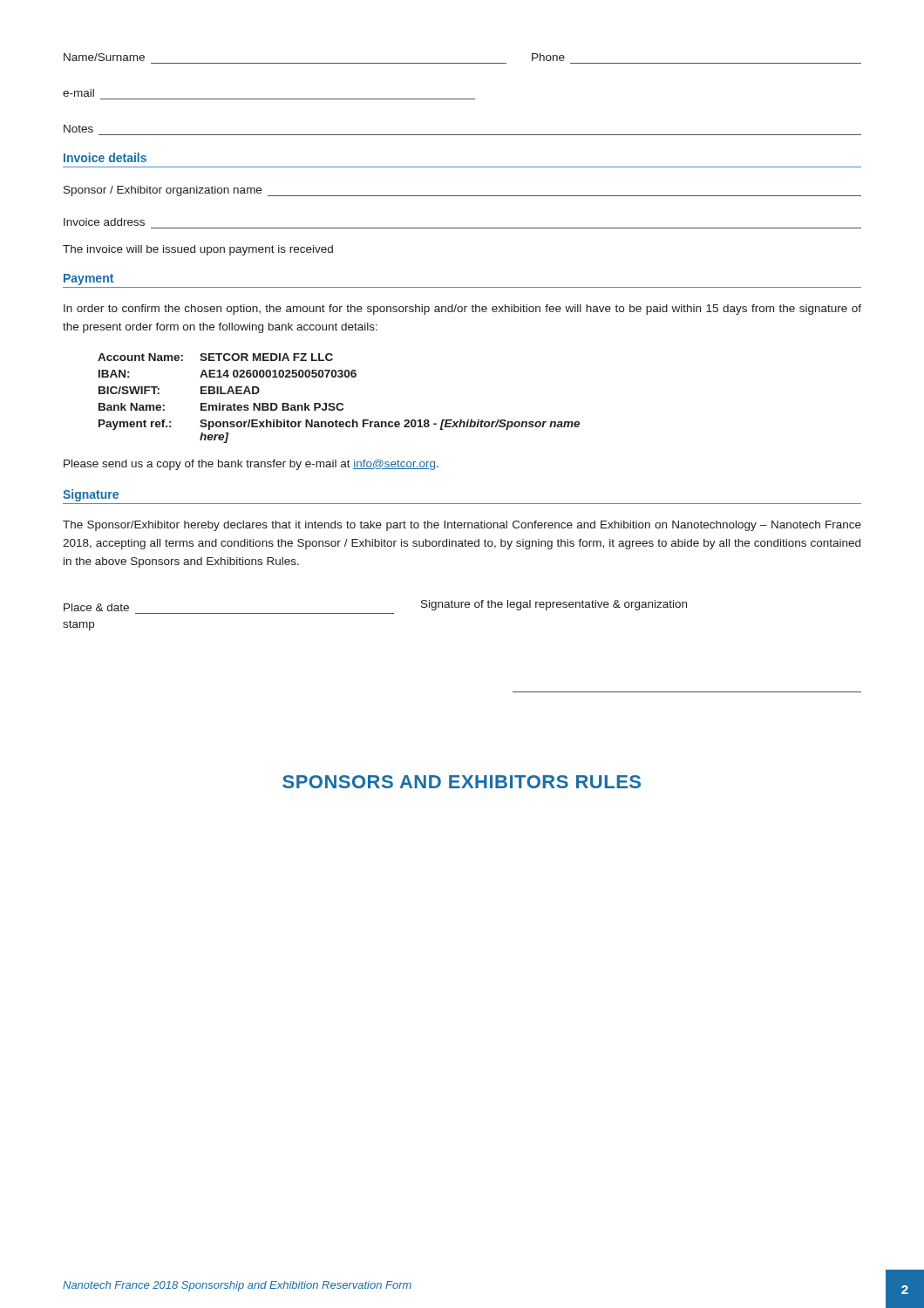Point to the text block starting "In order to"
The width and height of the screenshot is (924, 1308).
click(462, 317)
